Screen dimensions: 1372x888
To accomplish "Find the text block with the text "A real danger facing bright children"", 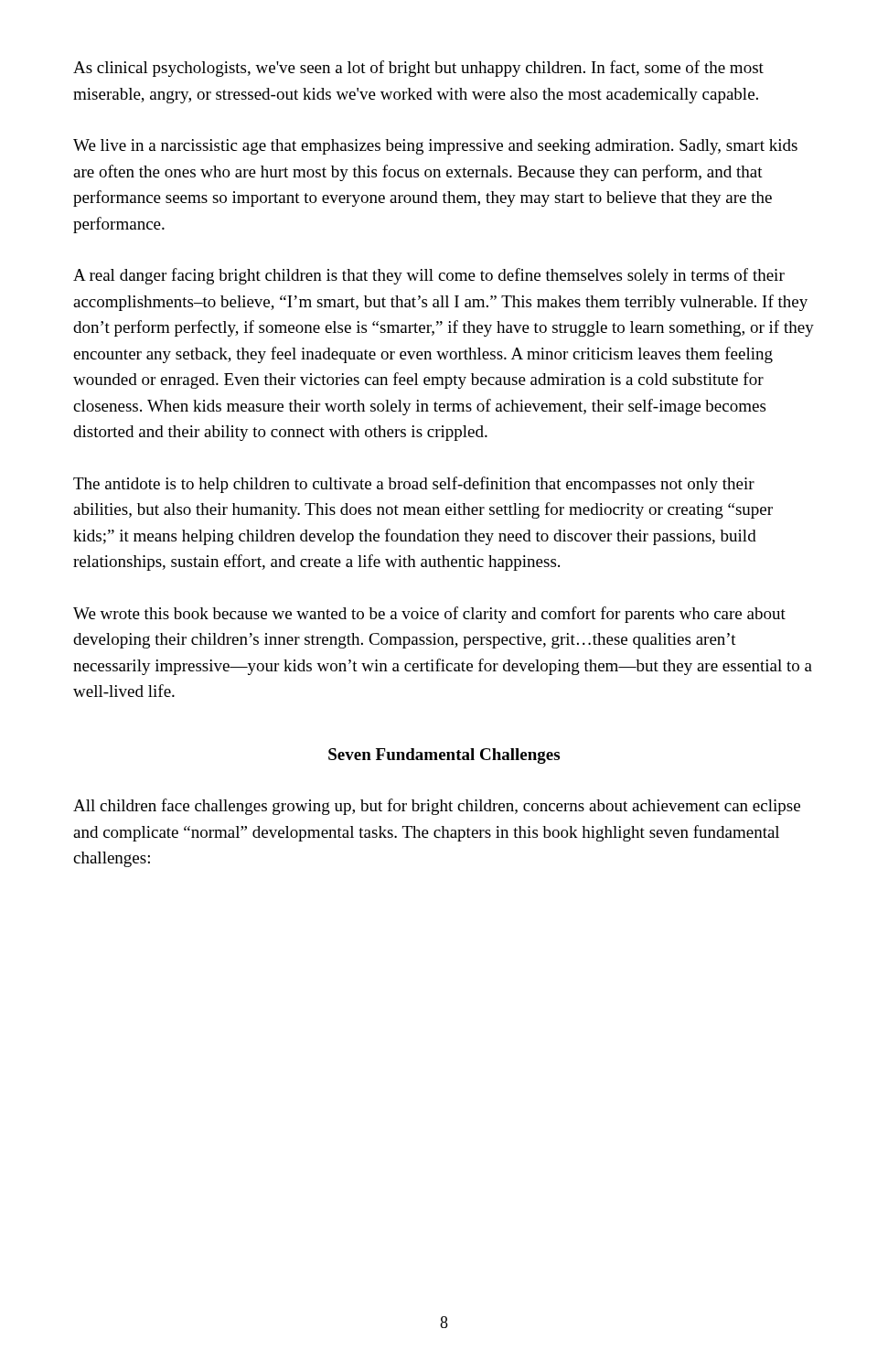I will (x=443, y=353).
